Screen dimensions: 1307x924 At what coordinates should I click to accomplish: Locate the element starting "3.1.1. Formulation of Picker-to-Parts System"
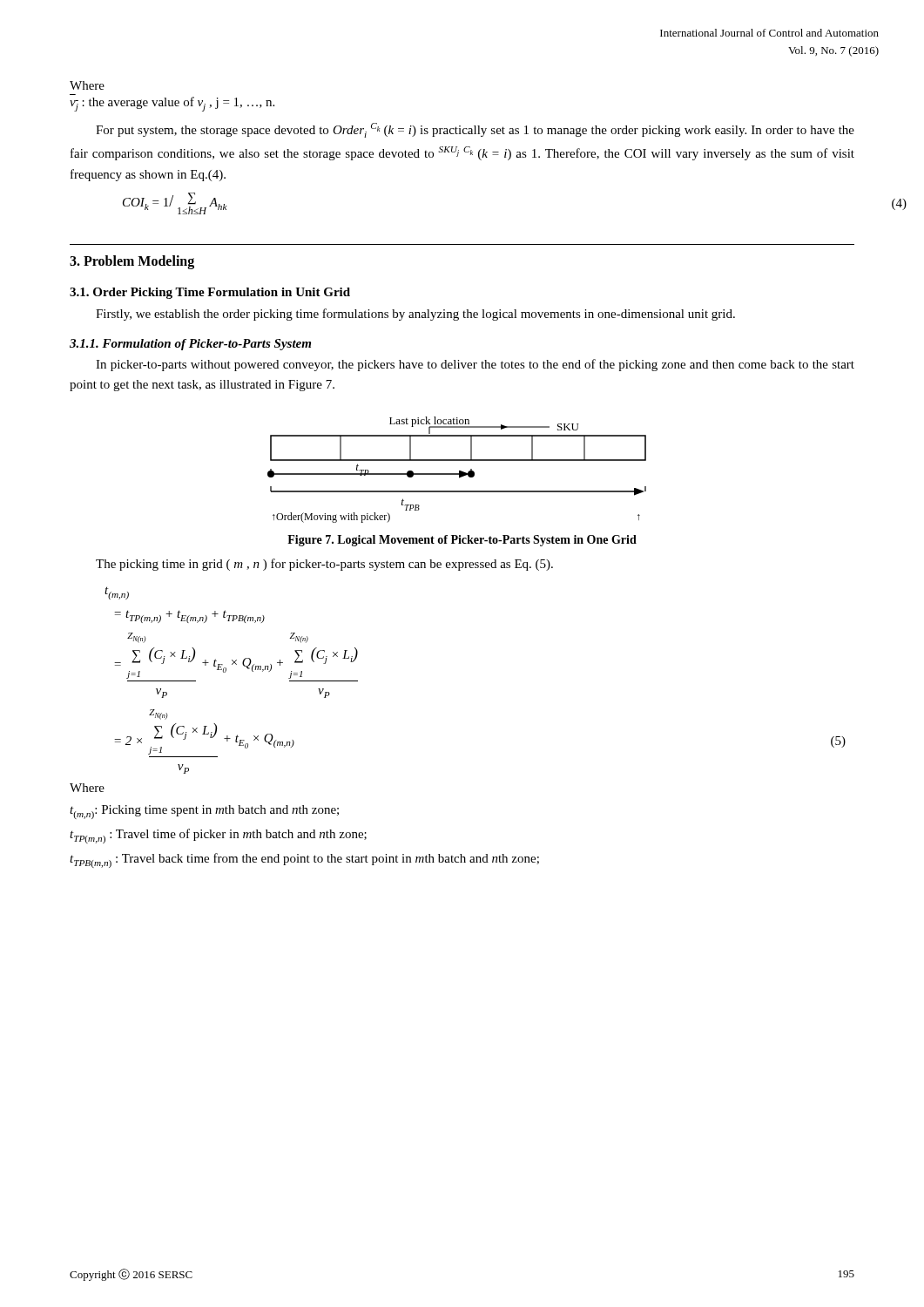[191, 343]
